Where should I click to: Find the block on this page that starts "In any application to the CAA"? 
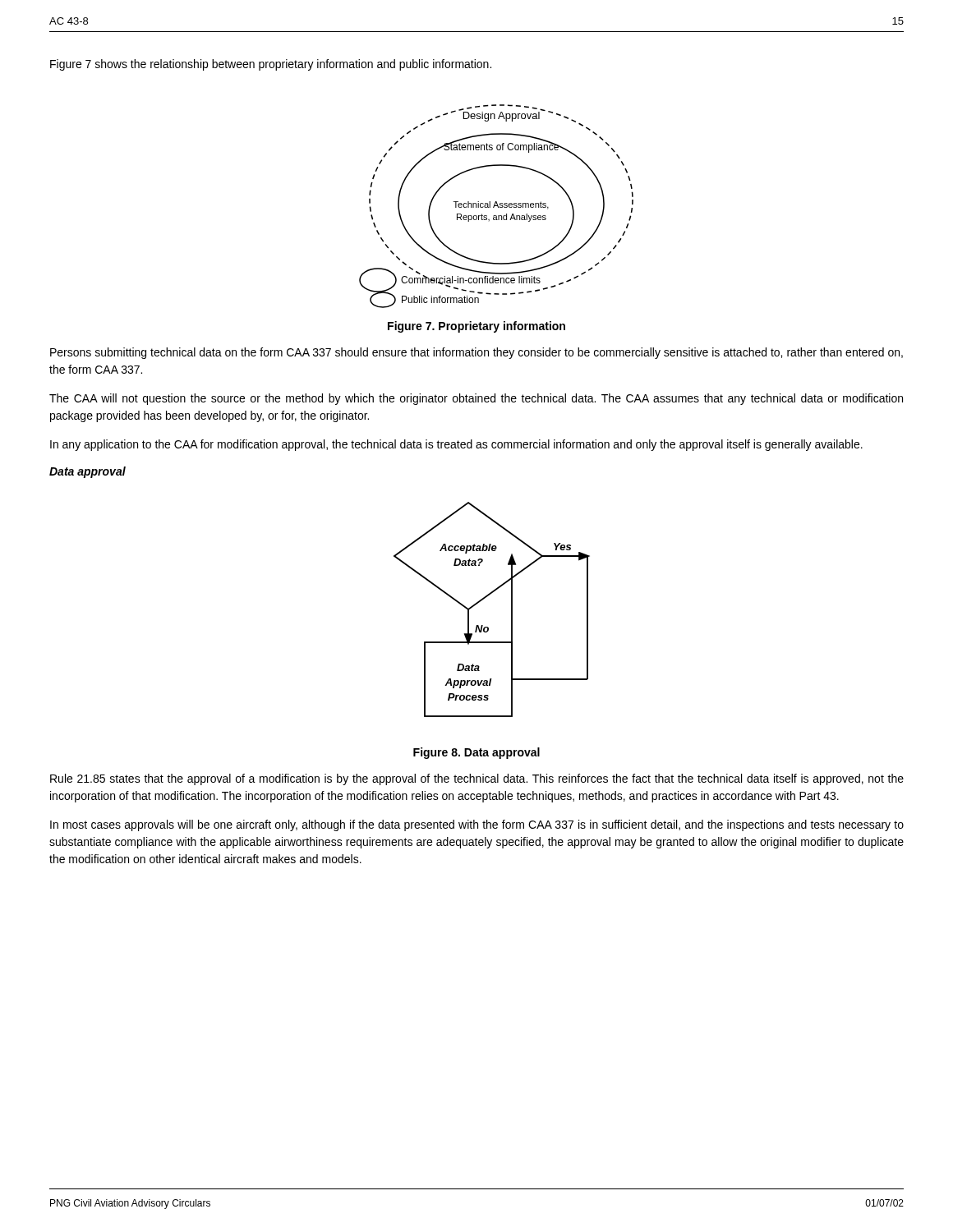click(x=456, y=444)
